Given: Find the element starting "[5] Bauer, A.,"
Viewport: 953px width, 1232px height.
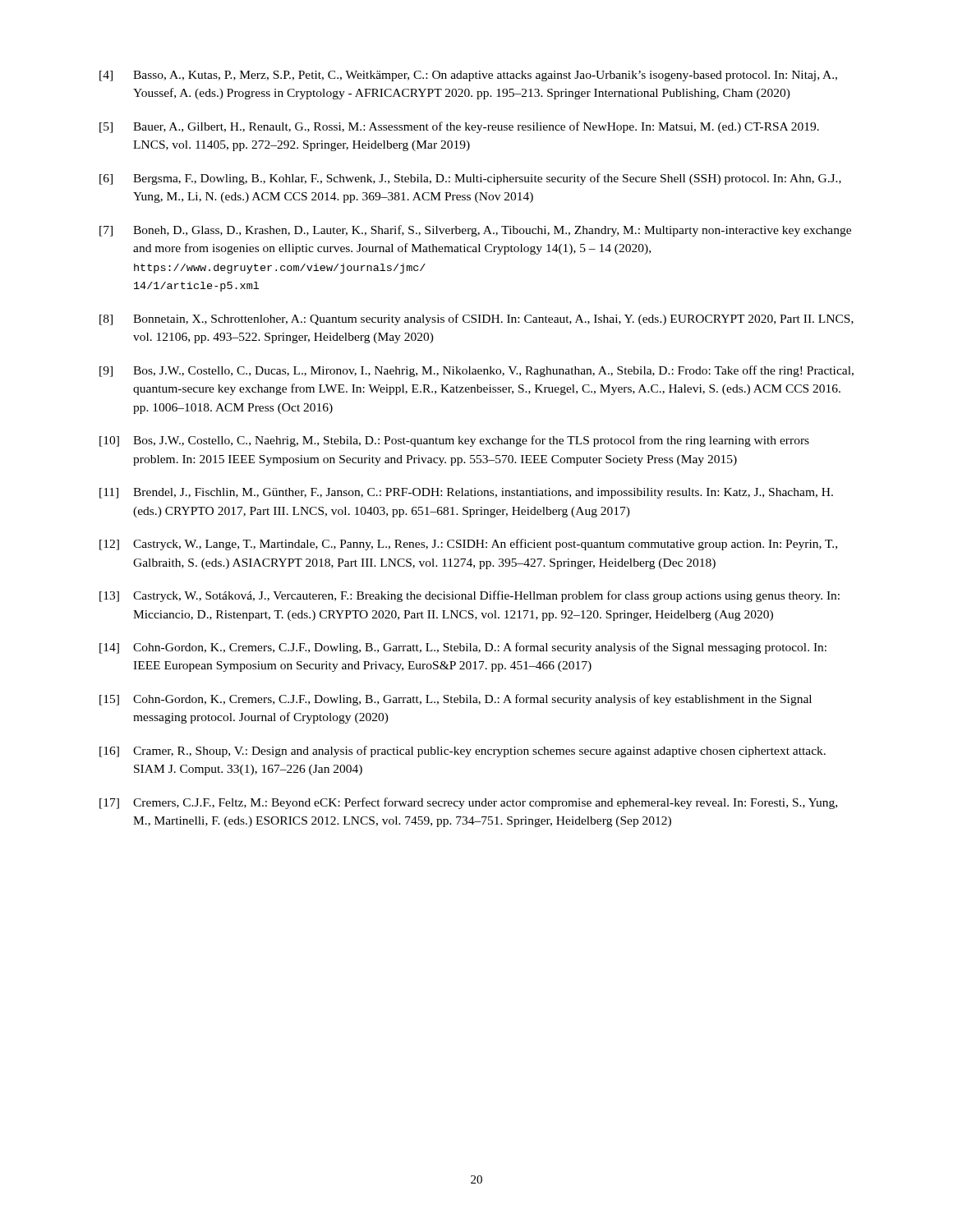Looking at the screenshot, I should (476, 136).
